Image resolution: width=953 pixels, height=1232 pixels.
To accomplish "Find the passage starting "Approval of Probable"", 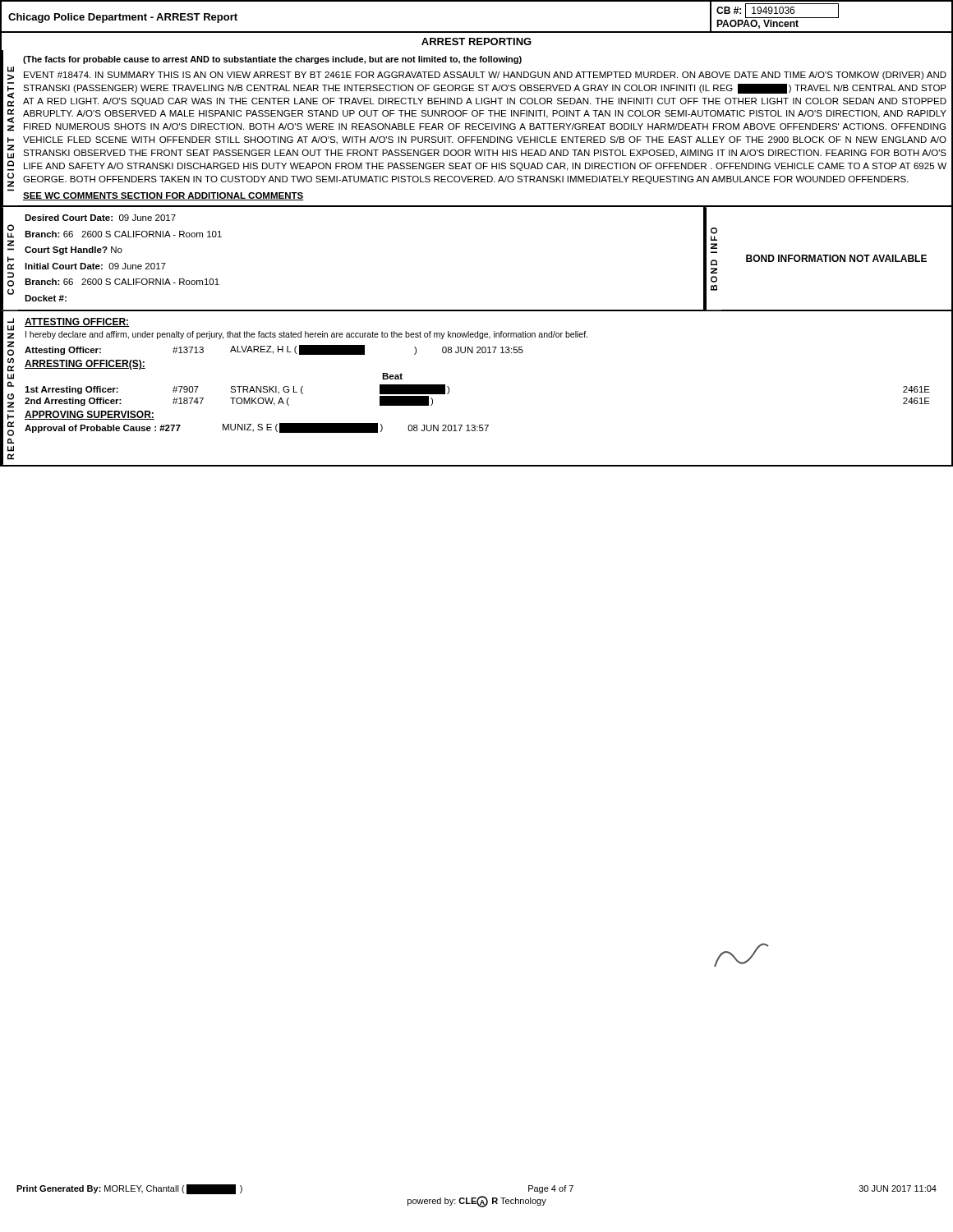I will [x=257, y=428].
